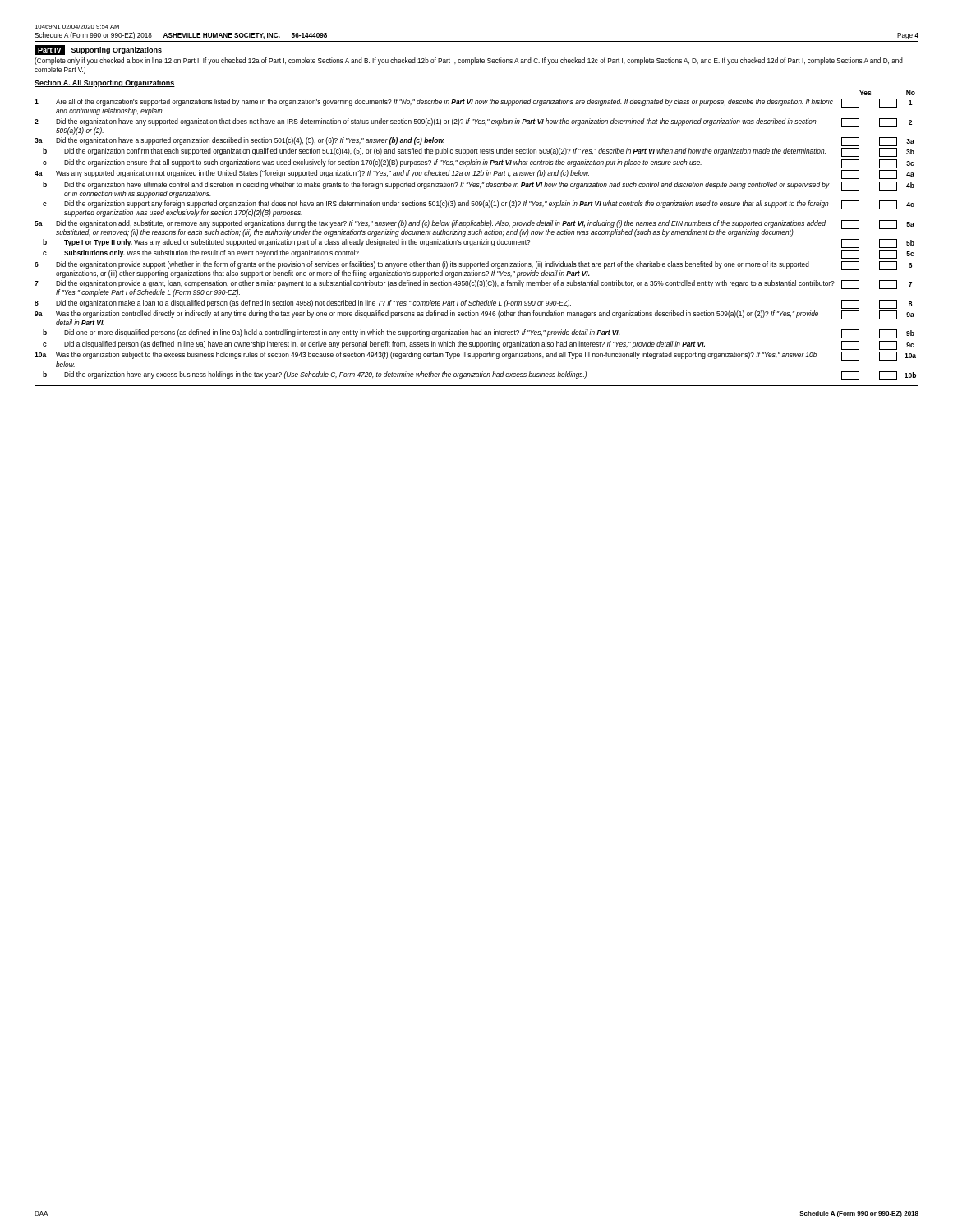The width and height of the screenshot is (953, 1232).
Task: Click on the element starting "c Did the organization ensure that all support"
Action: [x=476, y=163]
